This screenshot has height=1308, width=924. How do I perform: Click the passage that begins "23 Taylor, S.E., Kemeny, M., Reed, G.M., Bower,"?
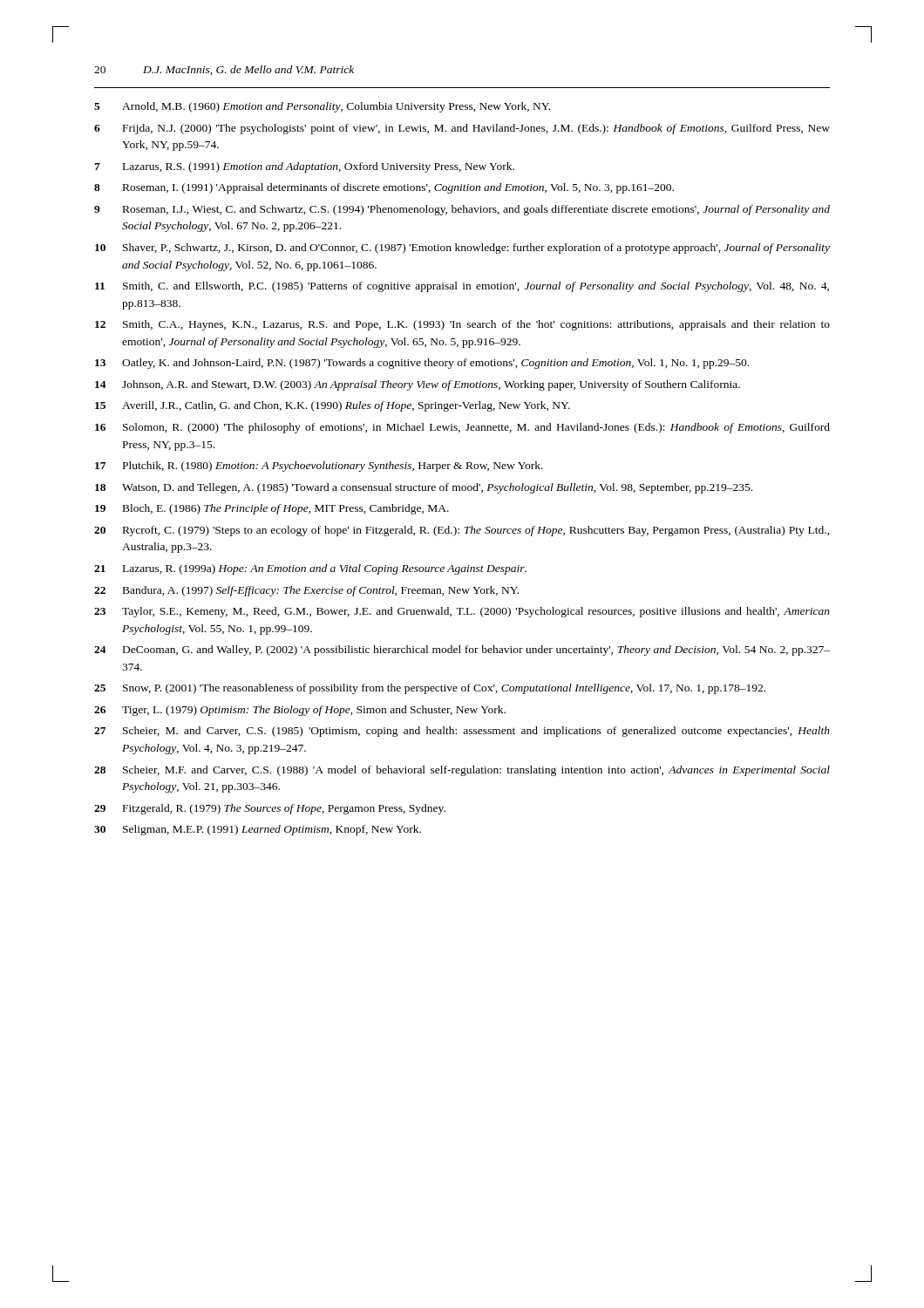pos(462,620)
